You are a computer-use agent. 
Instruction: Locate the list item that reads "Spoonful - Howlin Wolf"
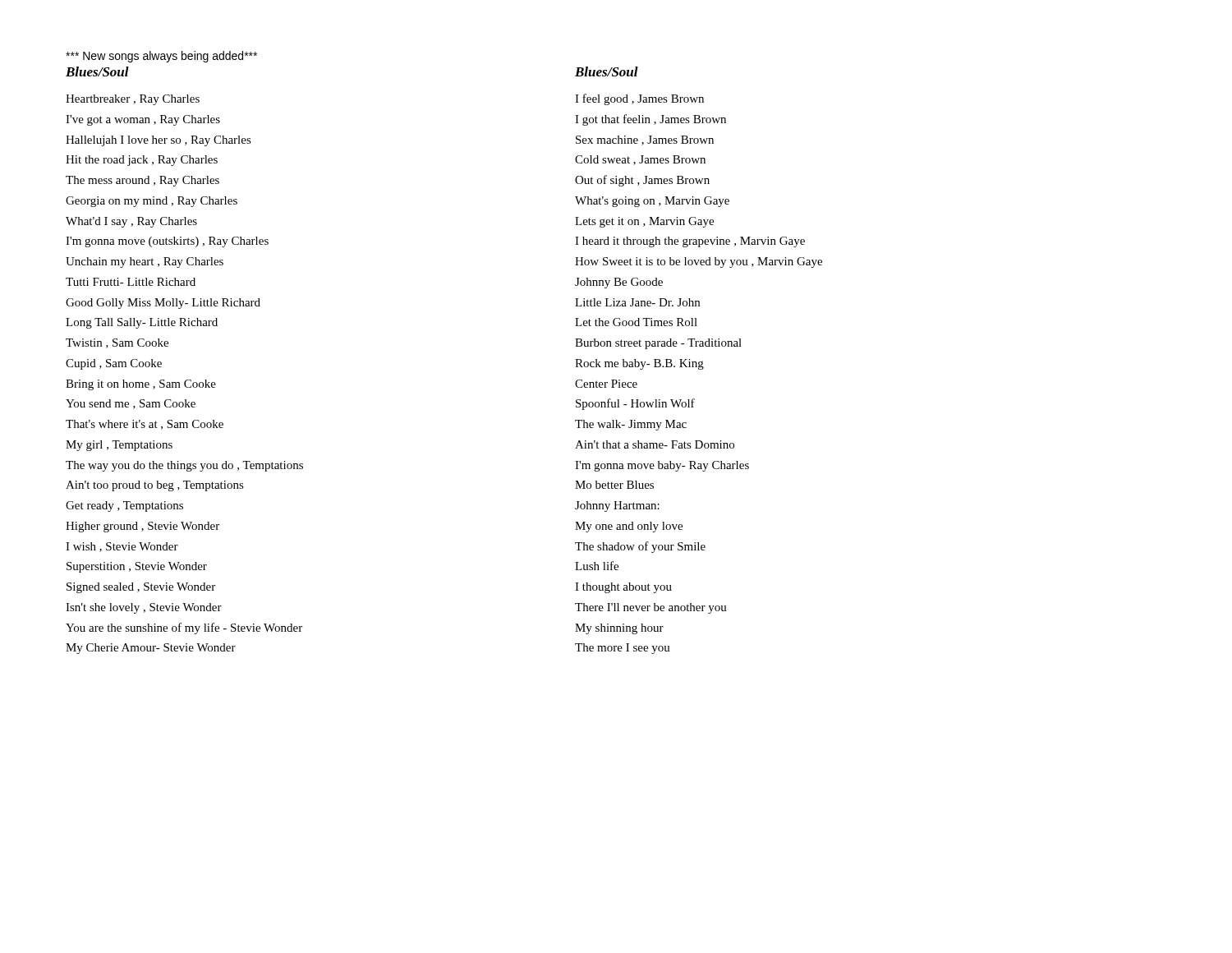point(635,404)
